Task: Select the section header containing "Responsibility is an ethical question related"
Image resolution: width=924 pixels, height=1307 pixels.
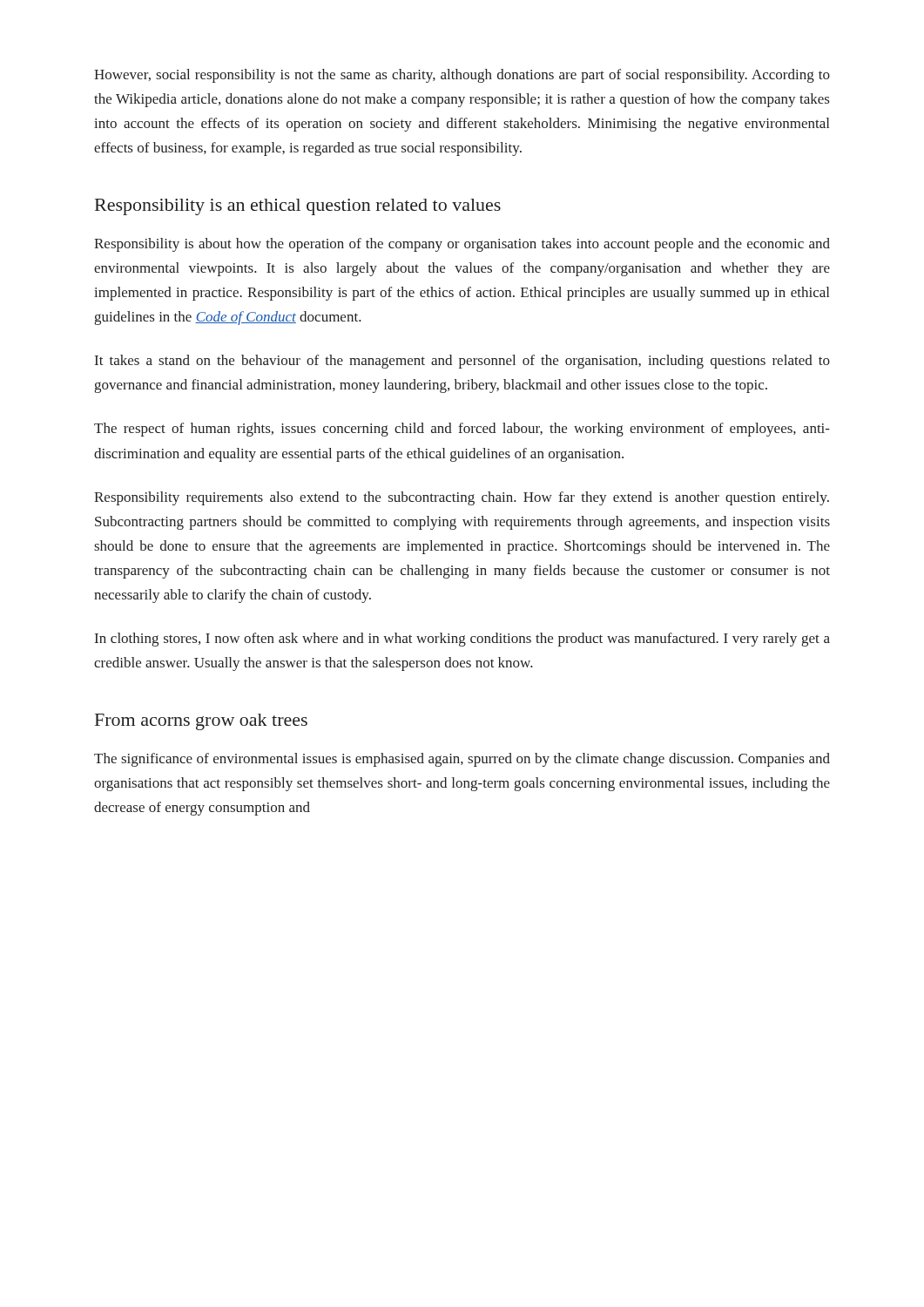Action: point(298,204)
